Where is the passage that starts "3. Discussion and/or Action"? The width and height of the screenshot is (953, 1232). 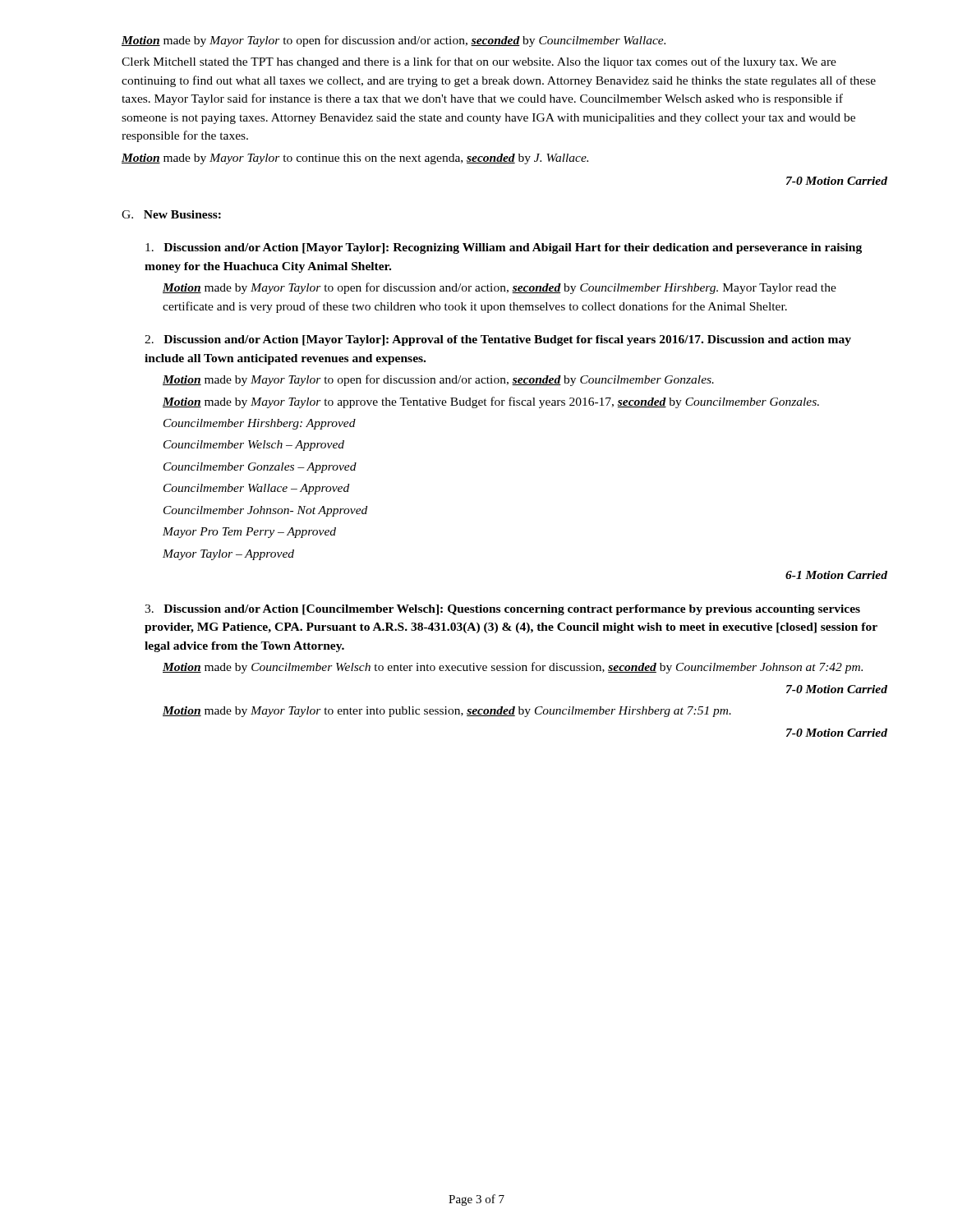pyautogui.click(x=516, y=671)
